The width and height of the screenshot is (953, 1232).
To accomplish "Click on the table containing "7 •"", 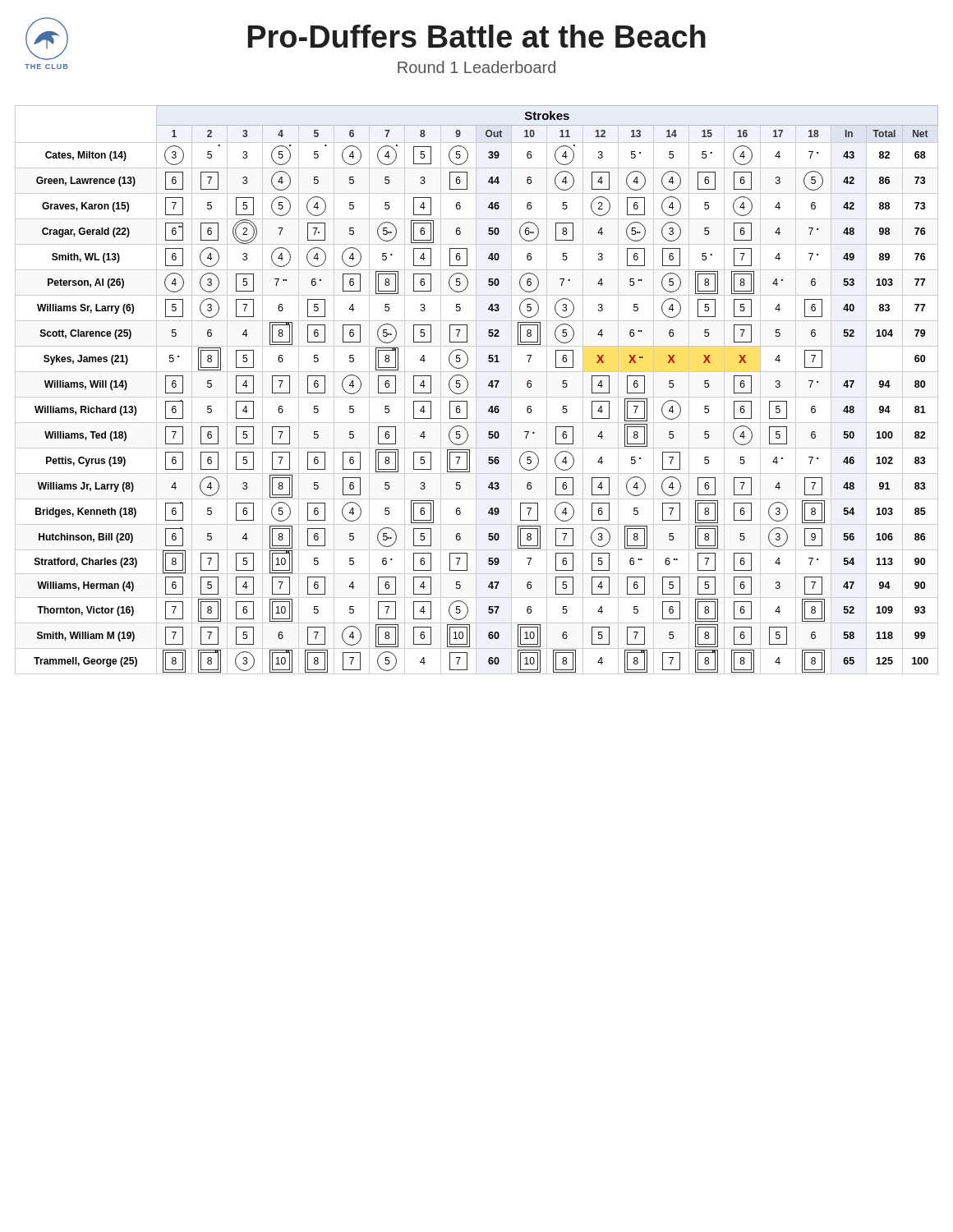I will click(x=476, y=390).
